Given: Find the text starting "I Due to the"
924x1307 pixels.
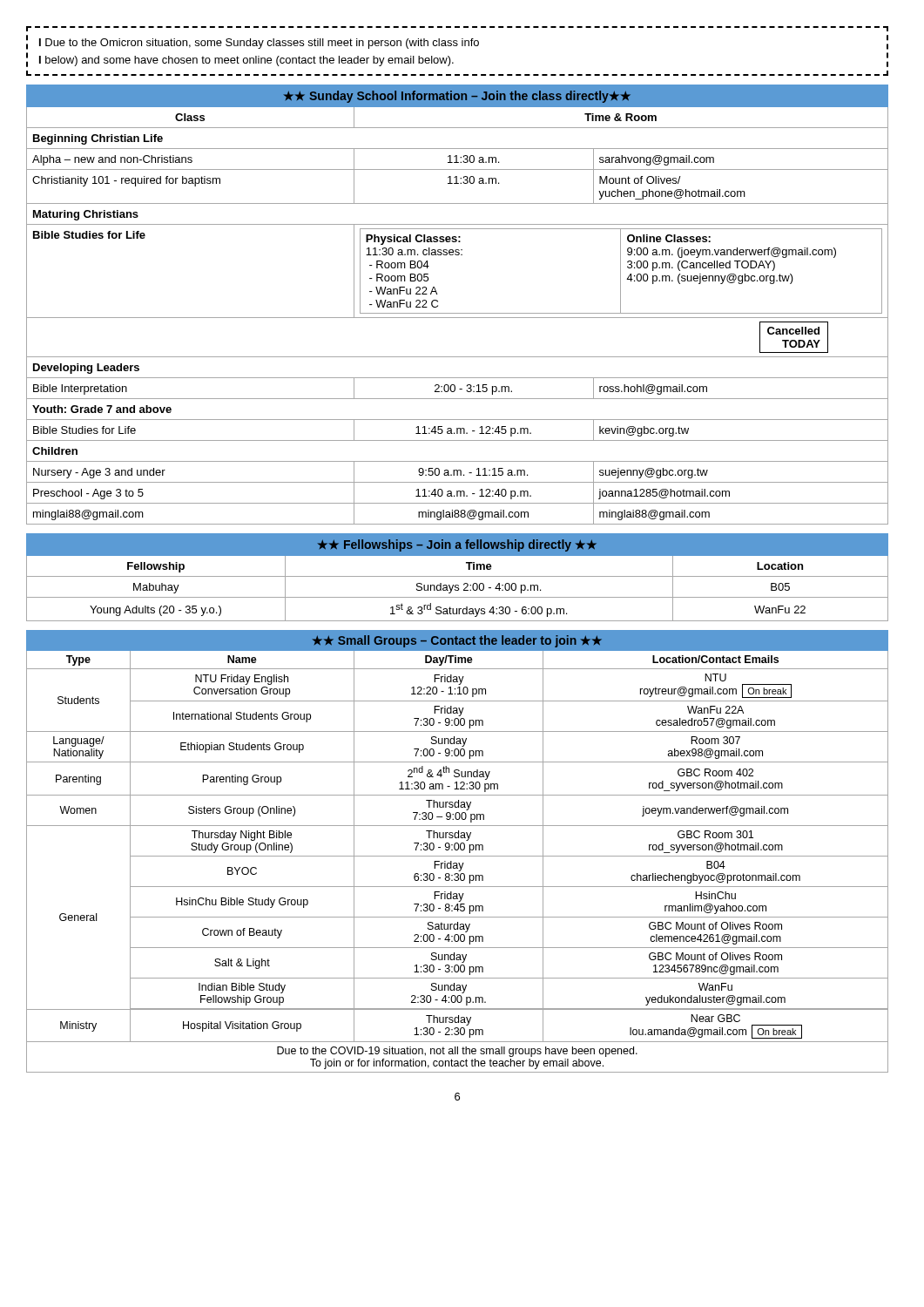Looking at the screenshot, I should pos(259,51).
